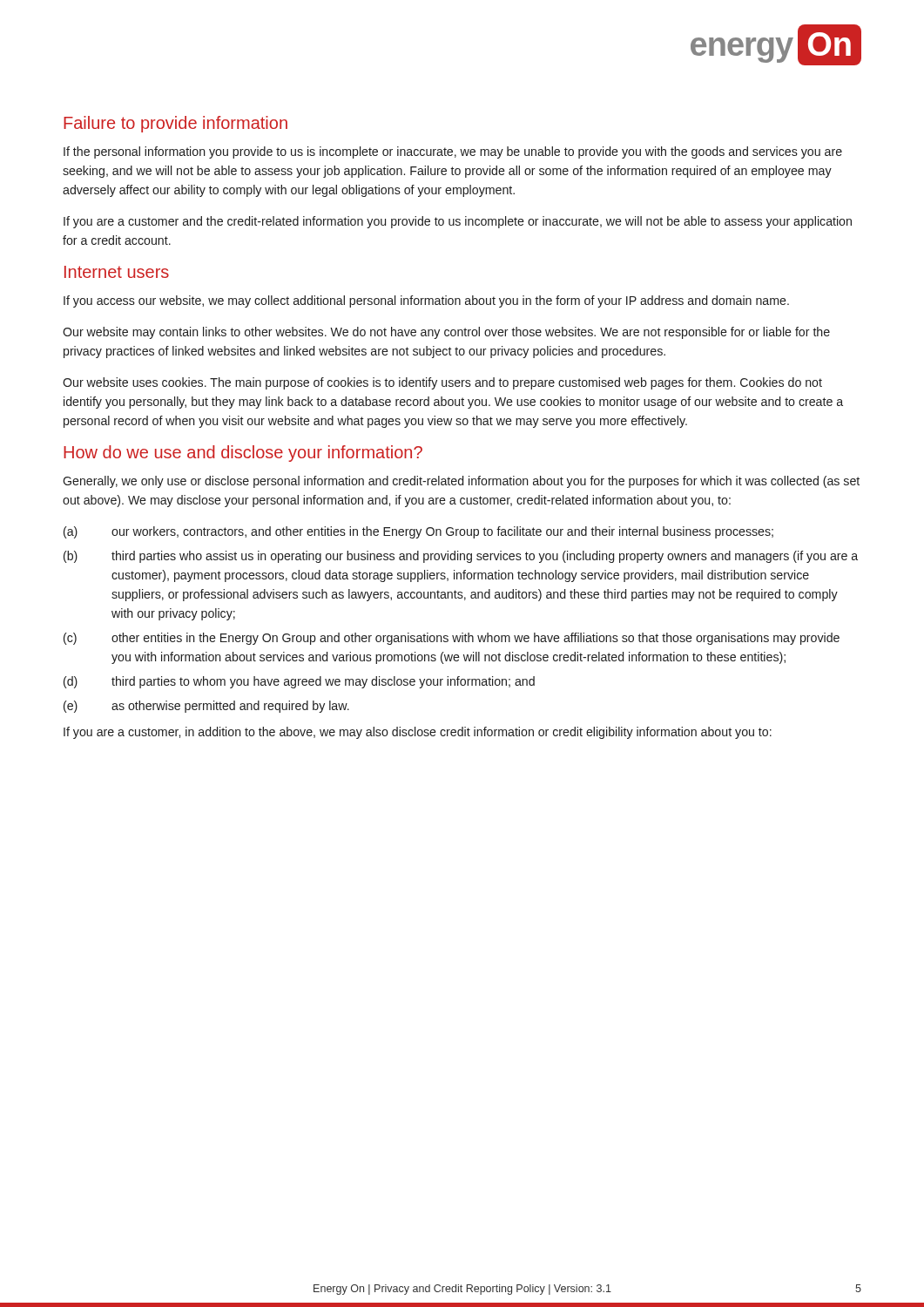Viewport: 924px width, 1307px height.
Task: Locate the text starting "If the personal information"
Action: point(462,171)
